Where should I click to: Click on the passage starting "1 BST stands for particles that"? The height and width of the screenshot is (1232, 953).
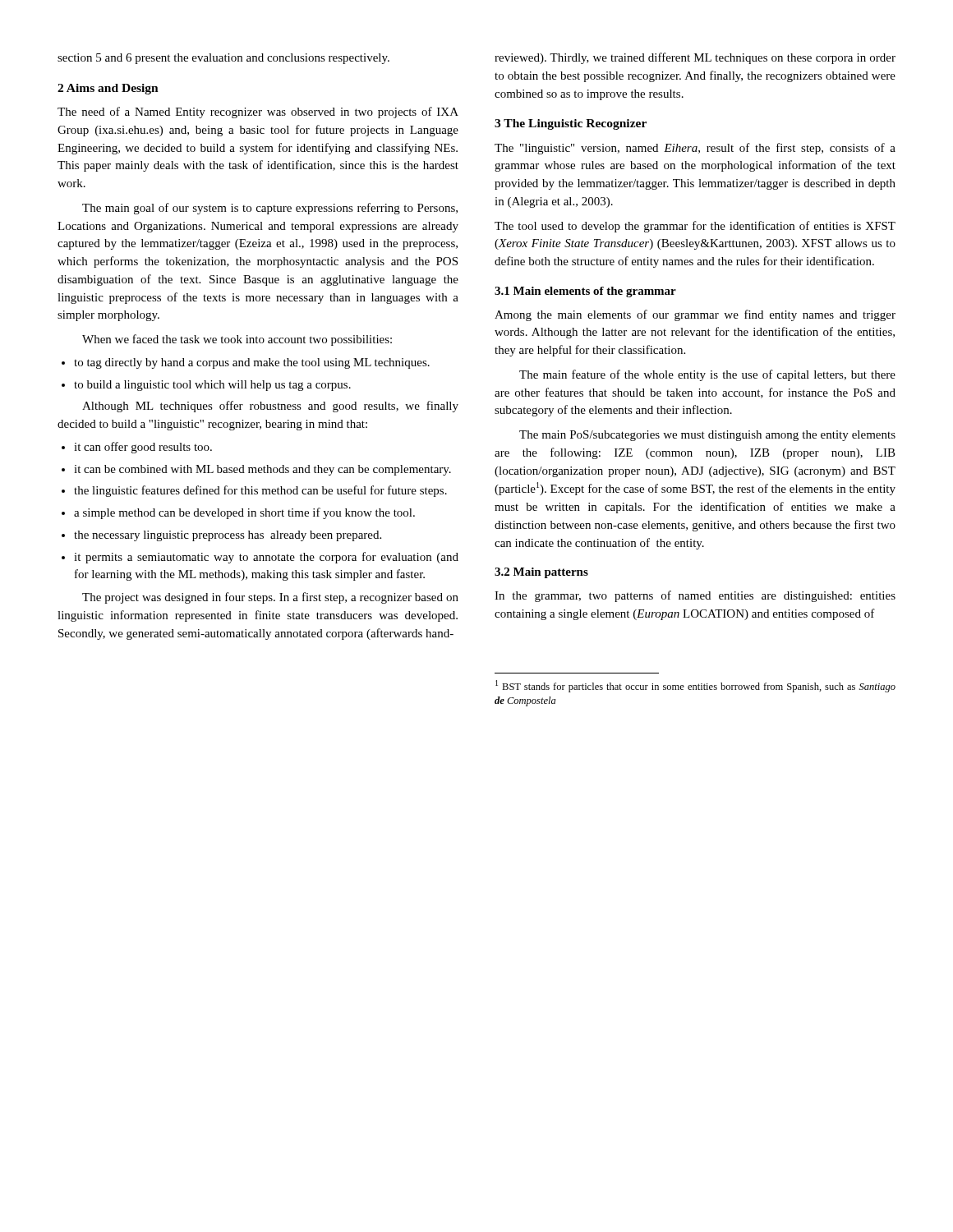(x=695, y=693)
